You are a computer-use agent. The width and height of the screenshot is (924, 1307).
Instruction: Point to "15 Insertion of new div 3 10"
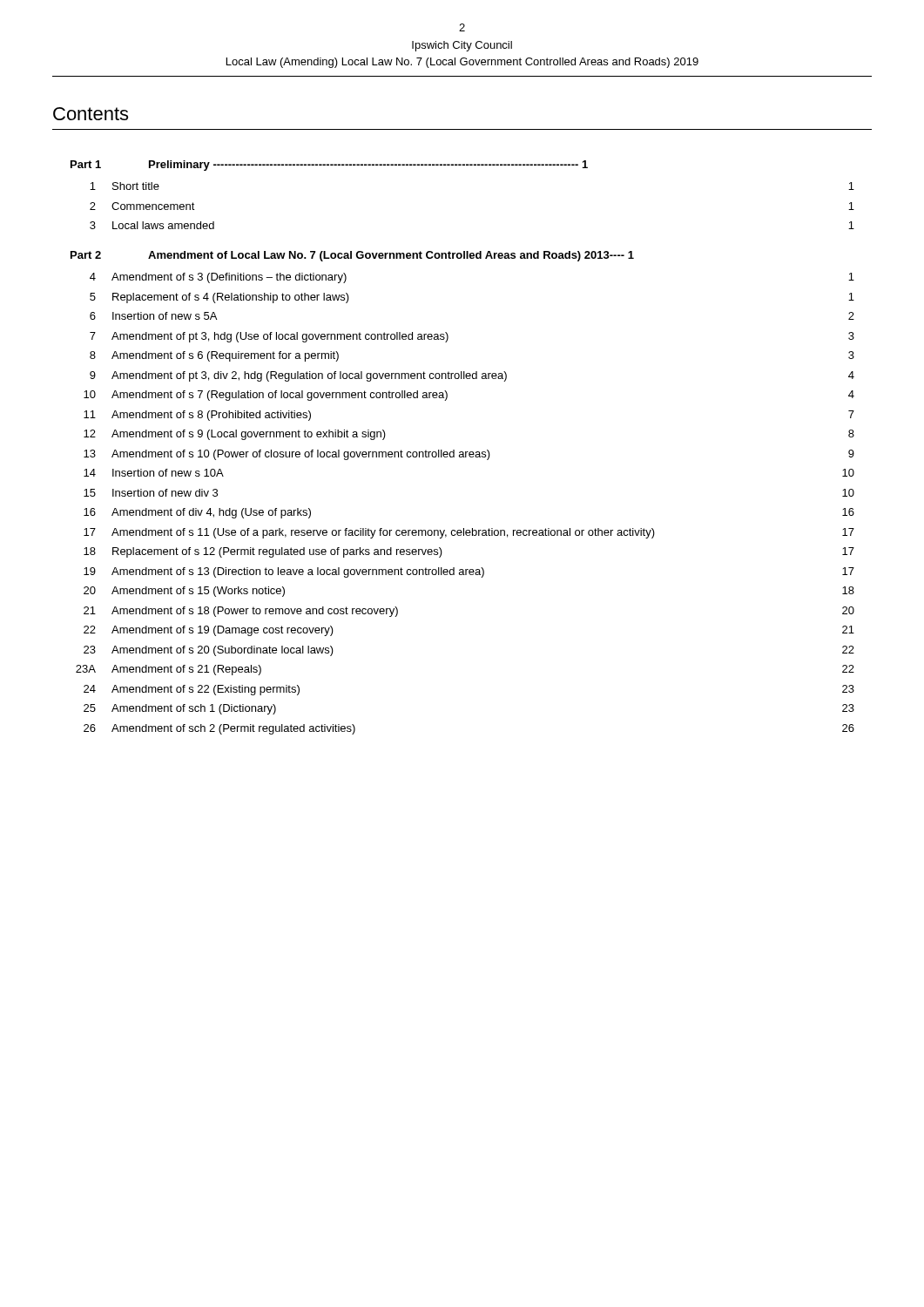pos(166,493)
